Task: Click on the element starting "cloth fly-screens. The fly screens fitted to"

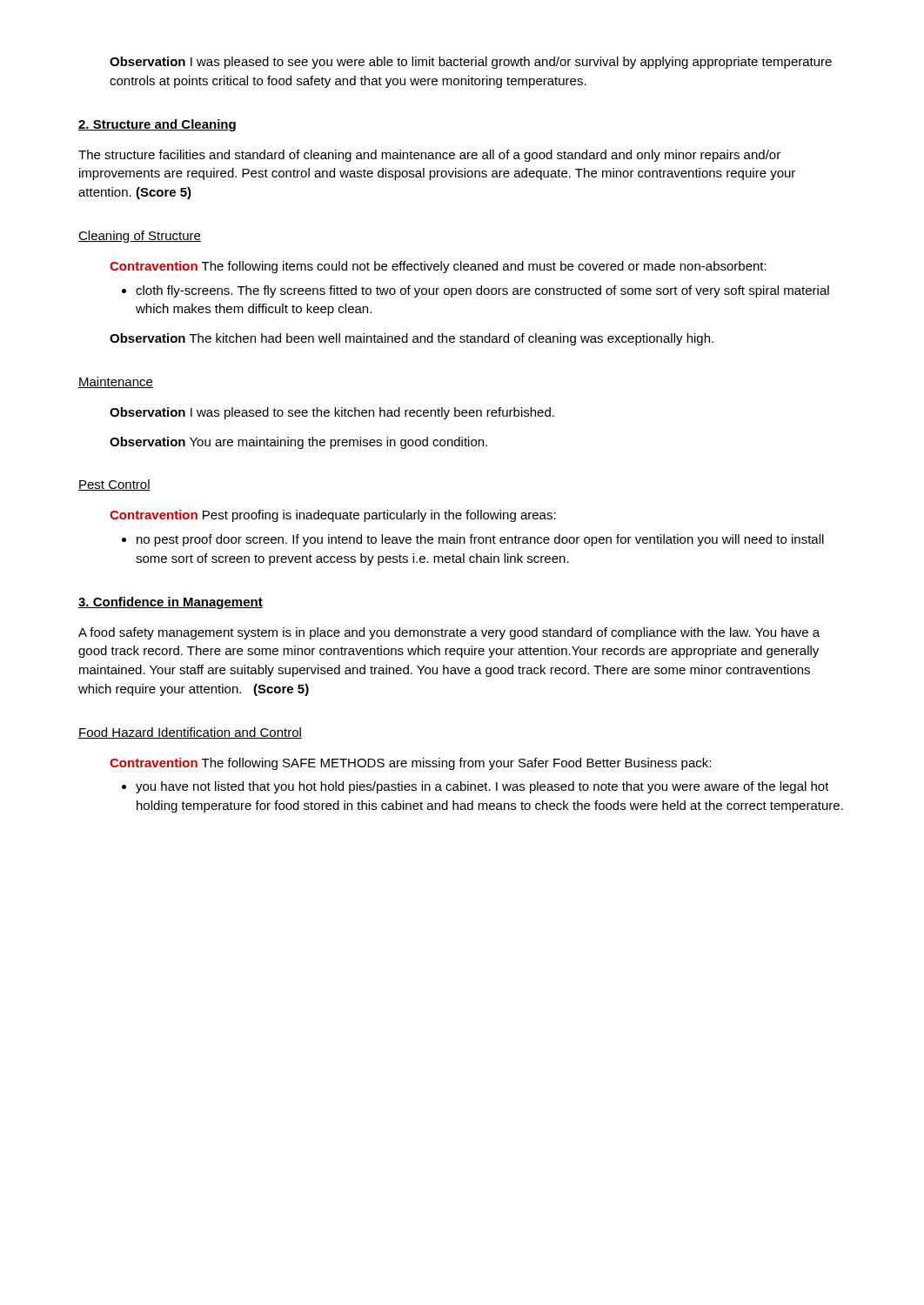Action: tap(483, 299)
